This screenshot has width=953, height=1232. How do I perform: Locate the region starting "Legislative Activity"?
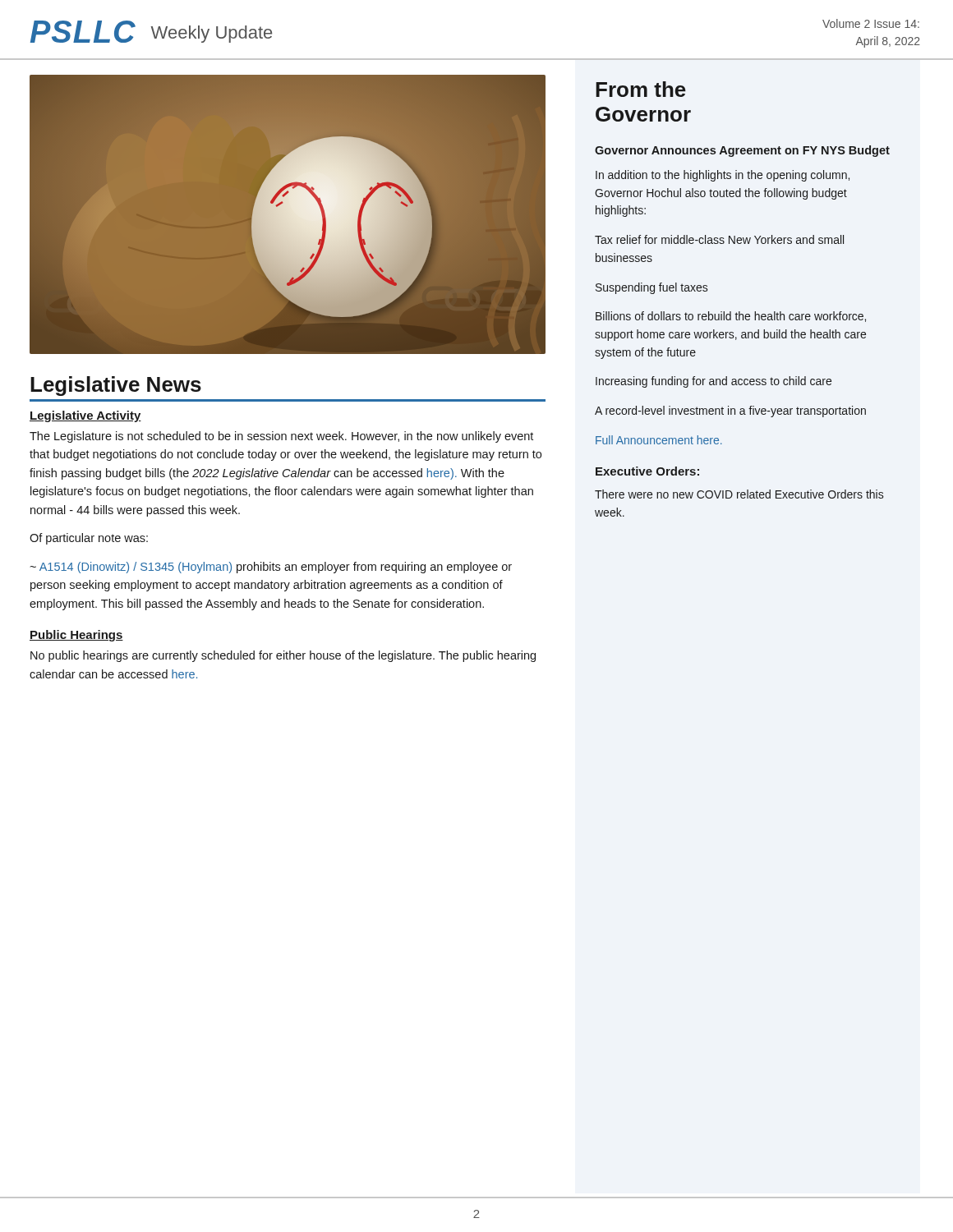coord(85,416)
